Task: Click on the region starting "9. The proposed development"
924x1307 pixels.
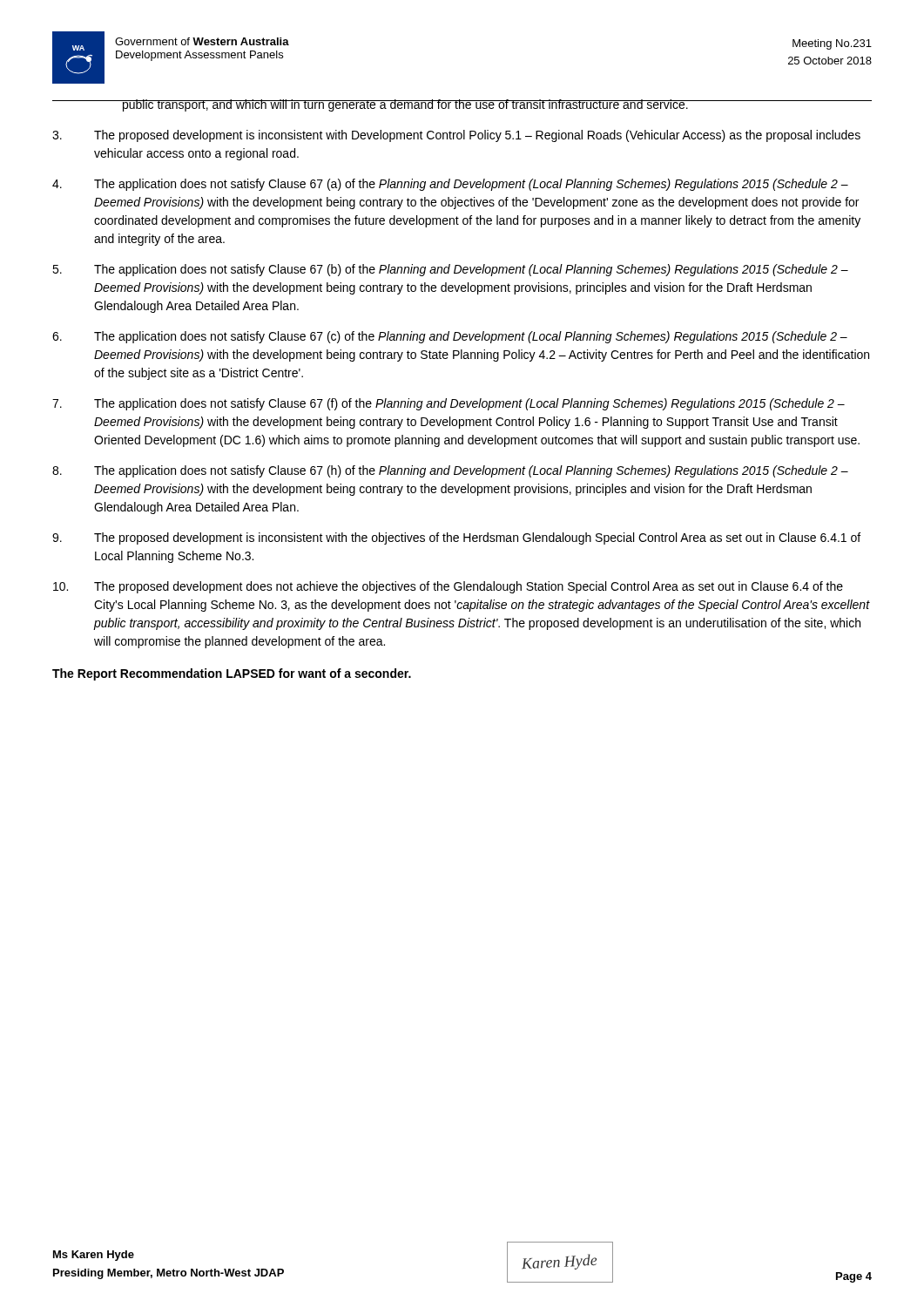Action: pyautogui.click(x=462, y=547)
